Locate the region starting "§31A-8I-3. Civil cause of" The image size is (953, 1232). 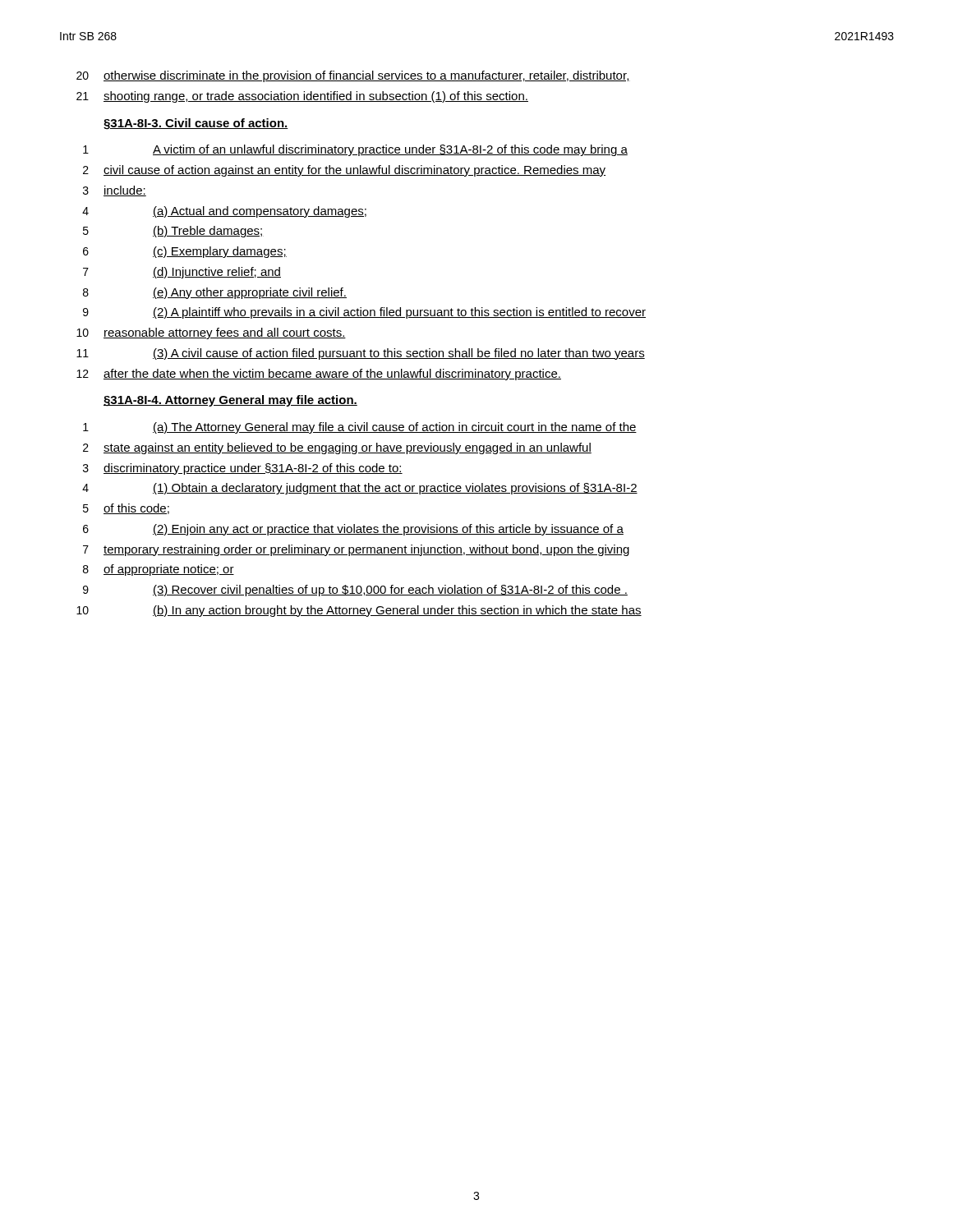click(196, 123)
